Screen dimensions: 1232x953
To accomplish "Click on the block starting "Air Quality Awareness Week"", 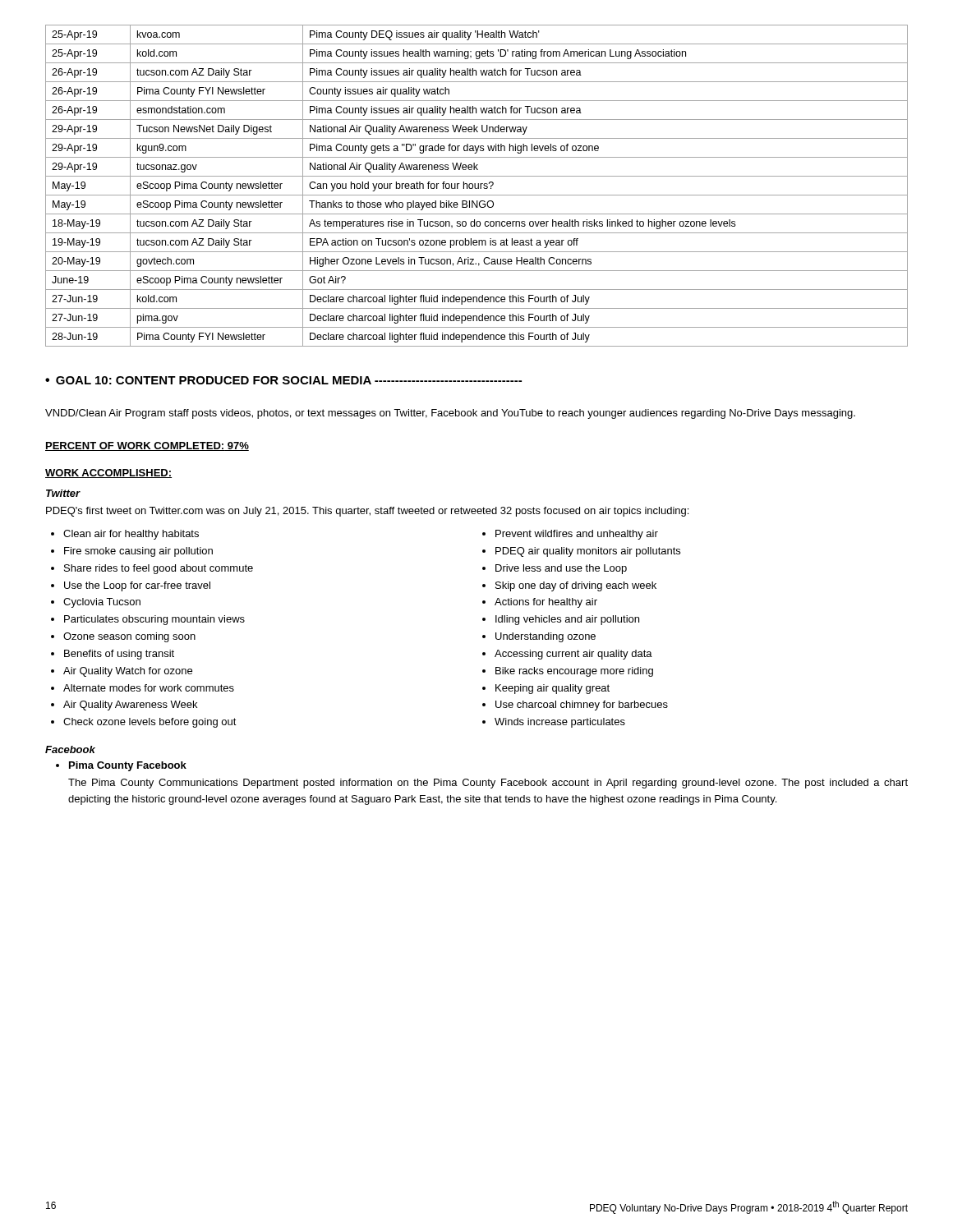I will (x=124, y=706).
